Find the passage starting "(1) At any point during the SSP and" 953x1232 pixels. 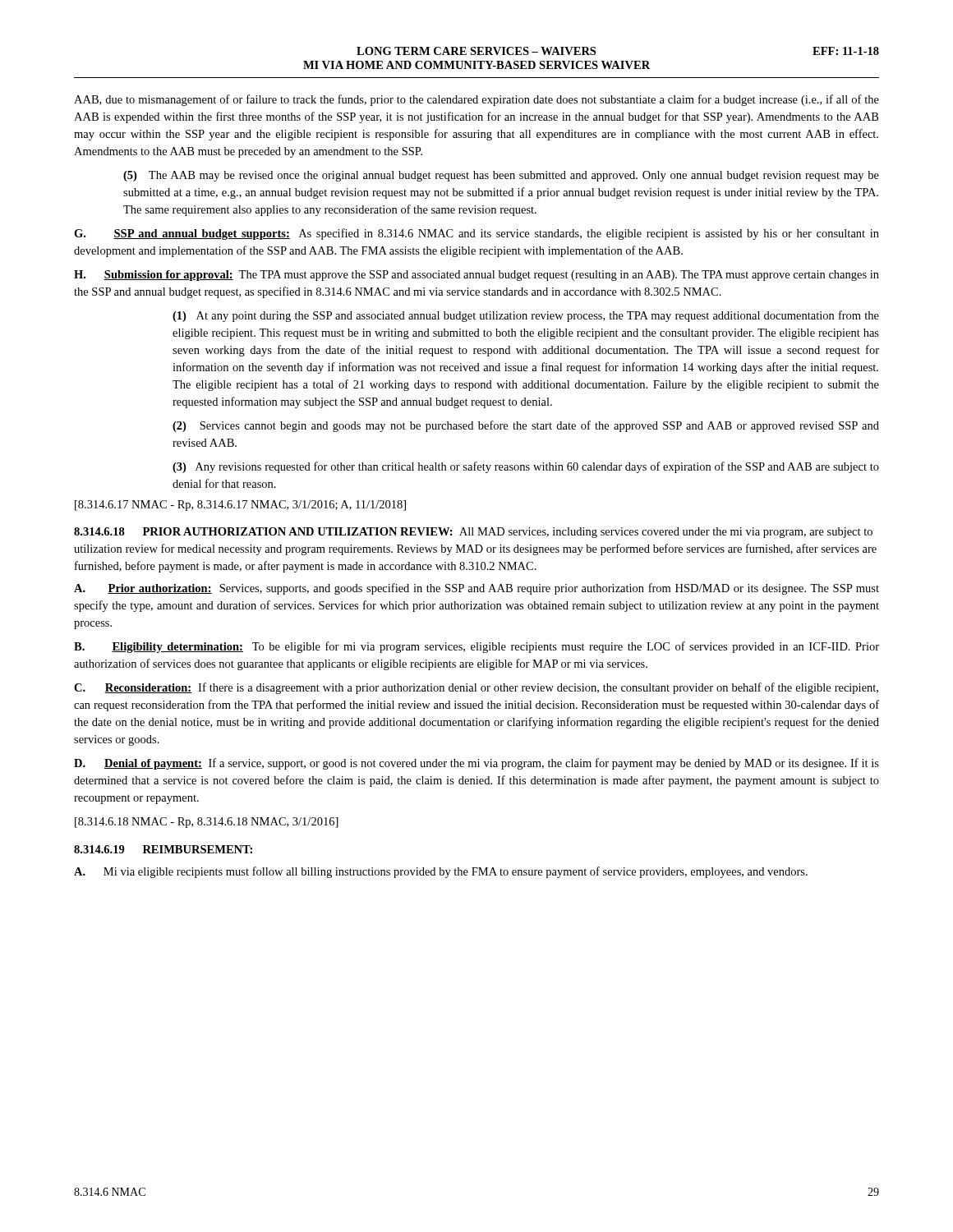point(526,359)
